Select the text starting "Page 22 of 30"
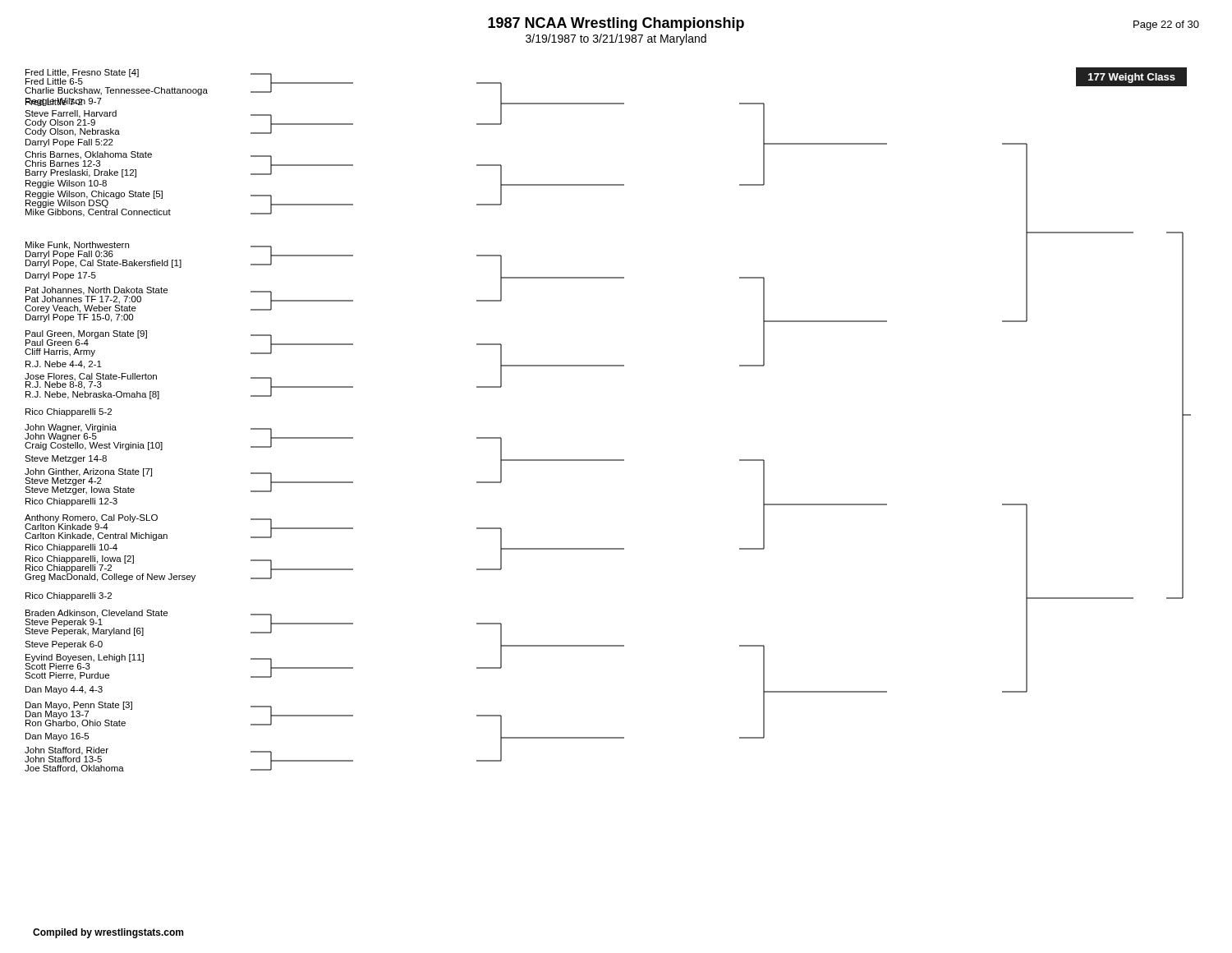Viewport: 1232px width, 953px height. [1166, 24]
